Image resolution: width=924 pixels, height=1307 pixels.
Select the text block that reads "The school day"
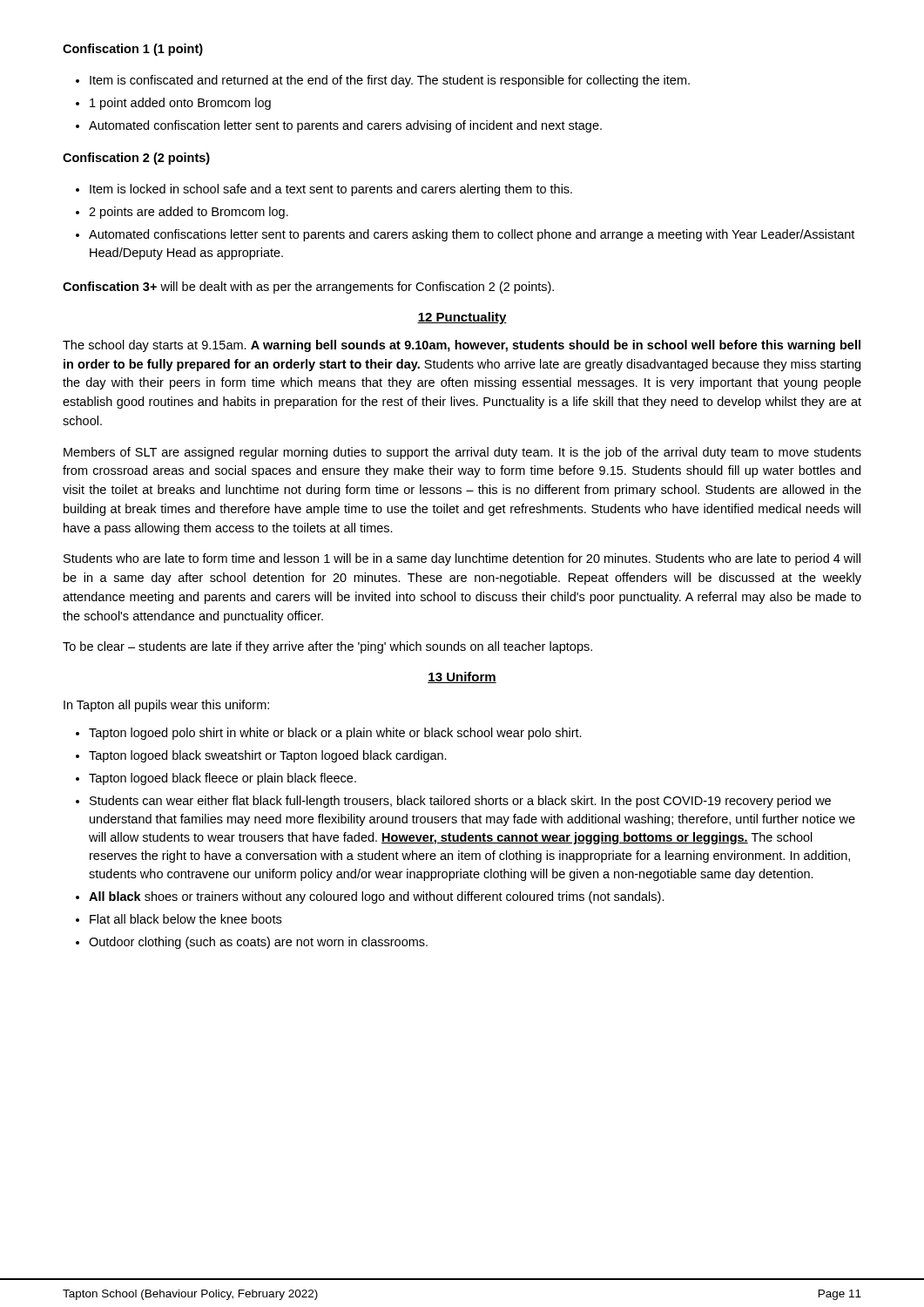tap(462, 383)
